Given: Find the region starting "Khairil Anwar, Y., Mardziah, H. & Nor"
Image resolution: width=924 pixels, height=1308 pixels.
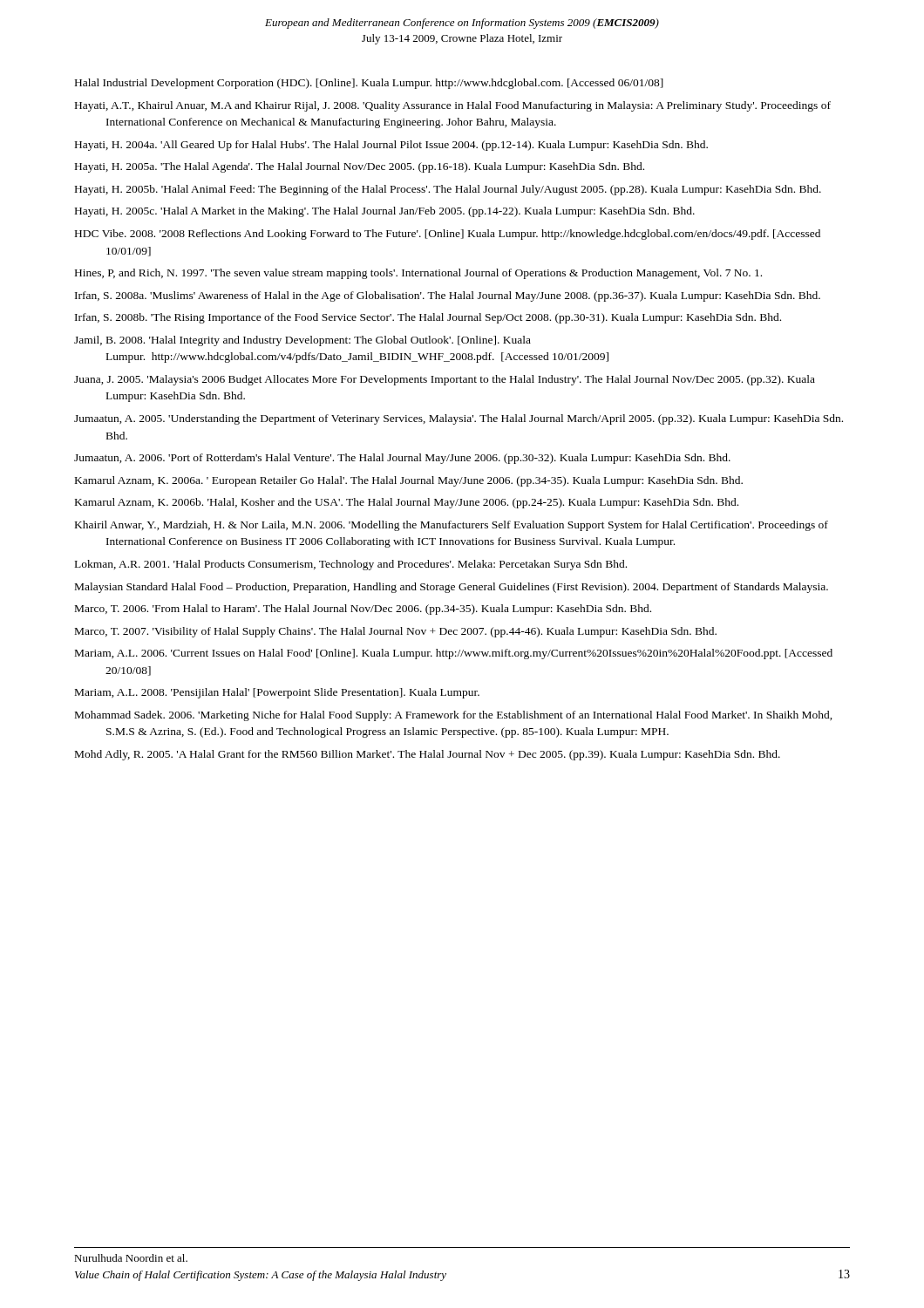Looking at the screenshot, I should [451, 533].
